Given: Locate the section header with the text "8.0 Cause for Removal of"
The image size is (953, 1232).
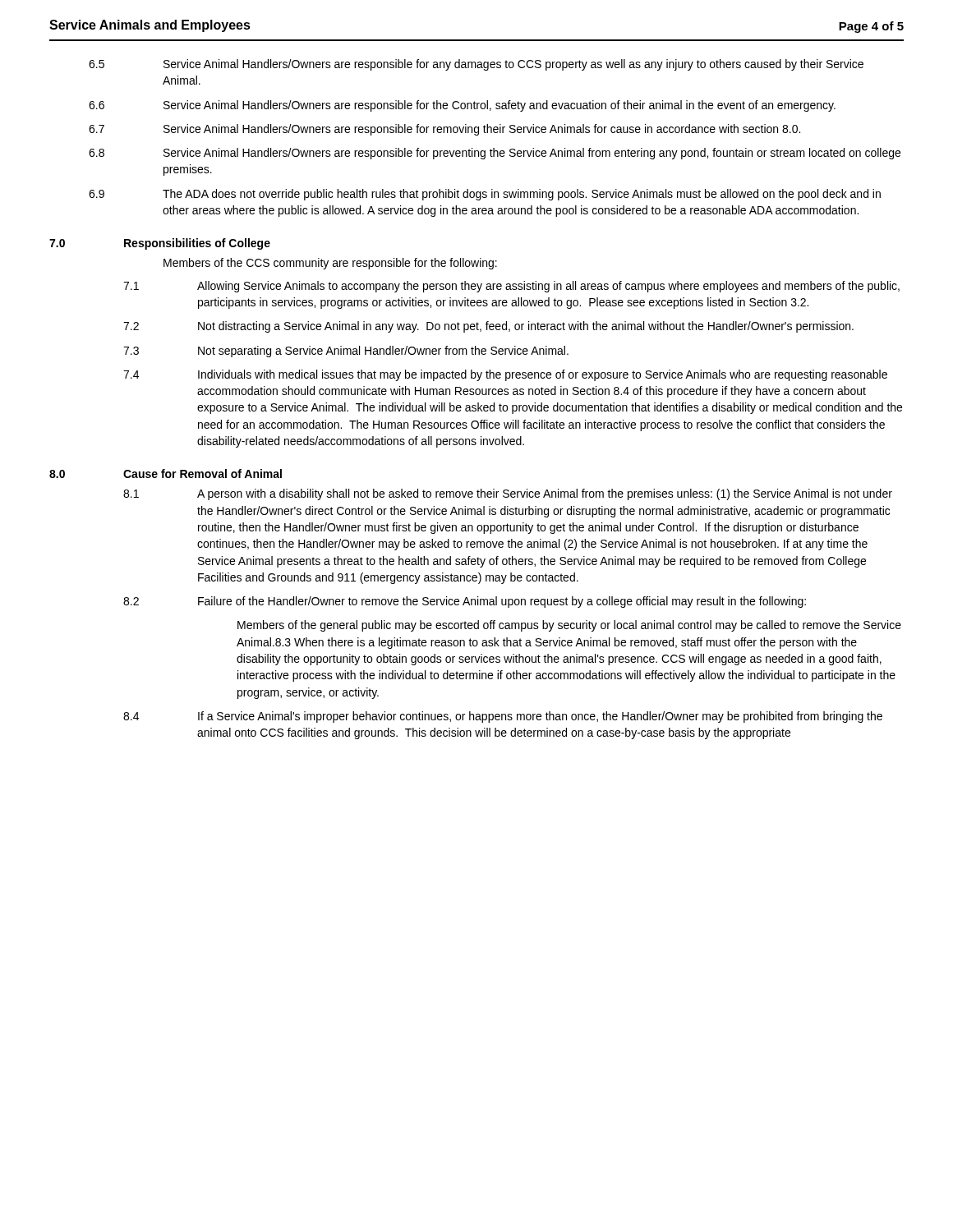Looking at the screenshot, I should point(166,473).
